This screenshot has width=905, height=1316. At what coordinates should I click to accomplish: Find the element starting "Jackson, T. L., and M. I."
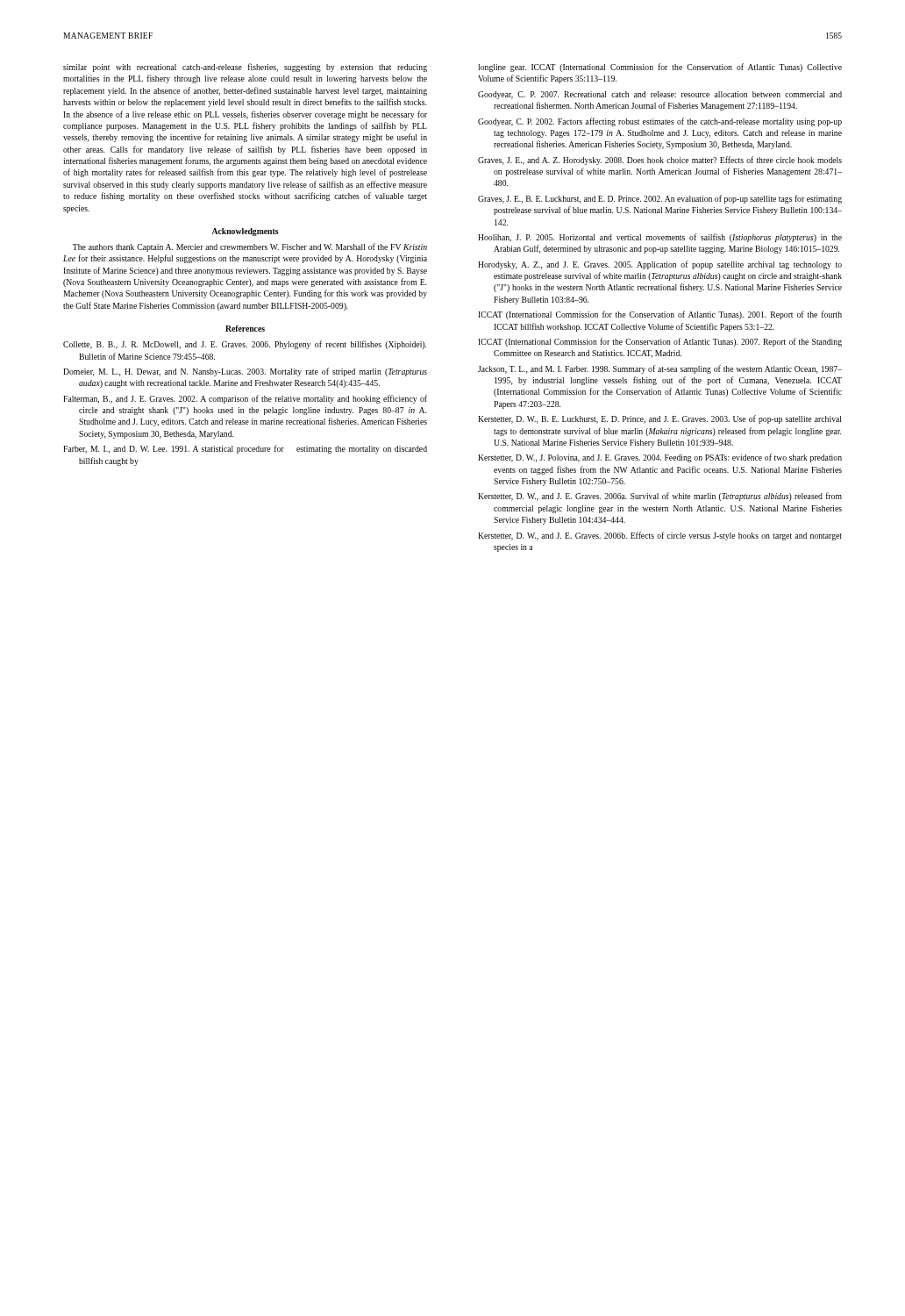click(660, 386)
